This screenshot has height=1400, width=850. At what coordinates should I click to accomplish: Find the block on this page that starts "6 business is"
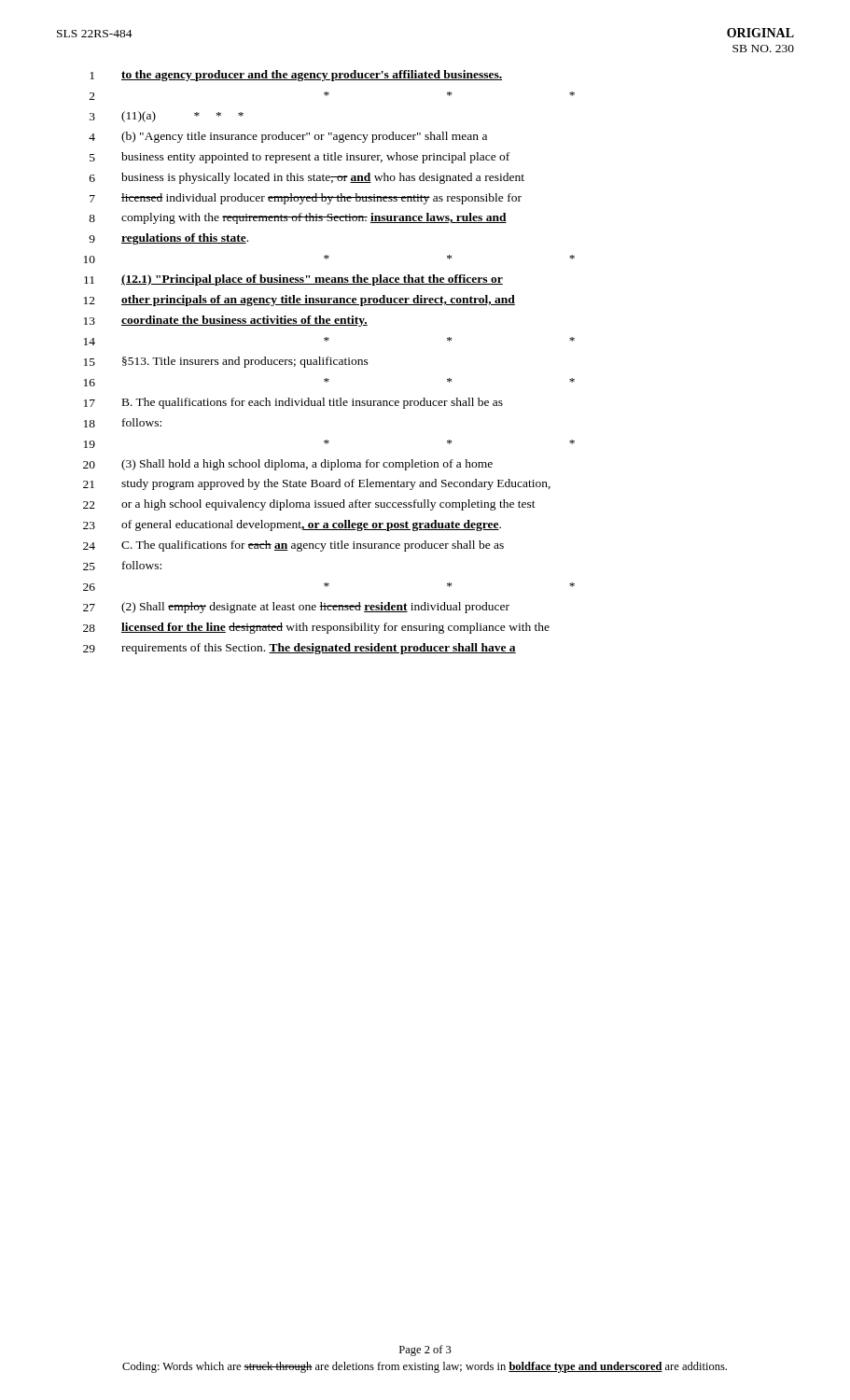point(425,178)
